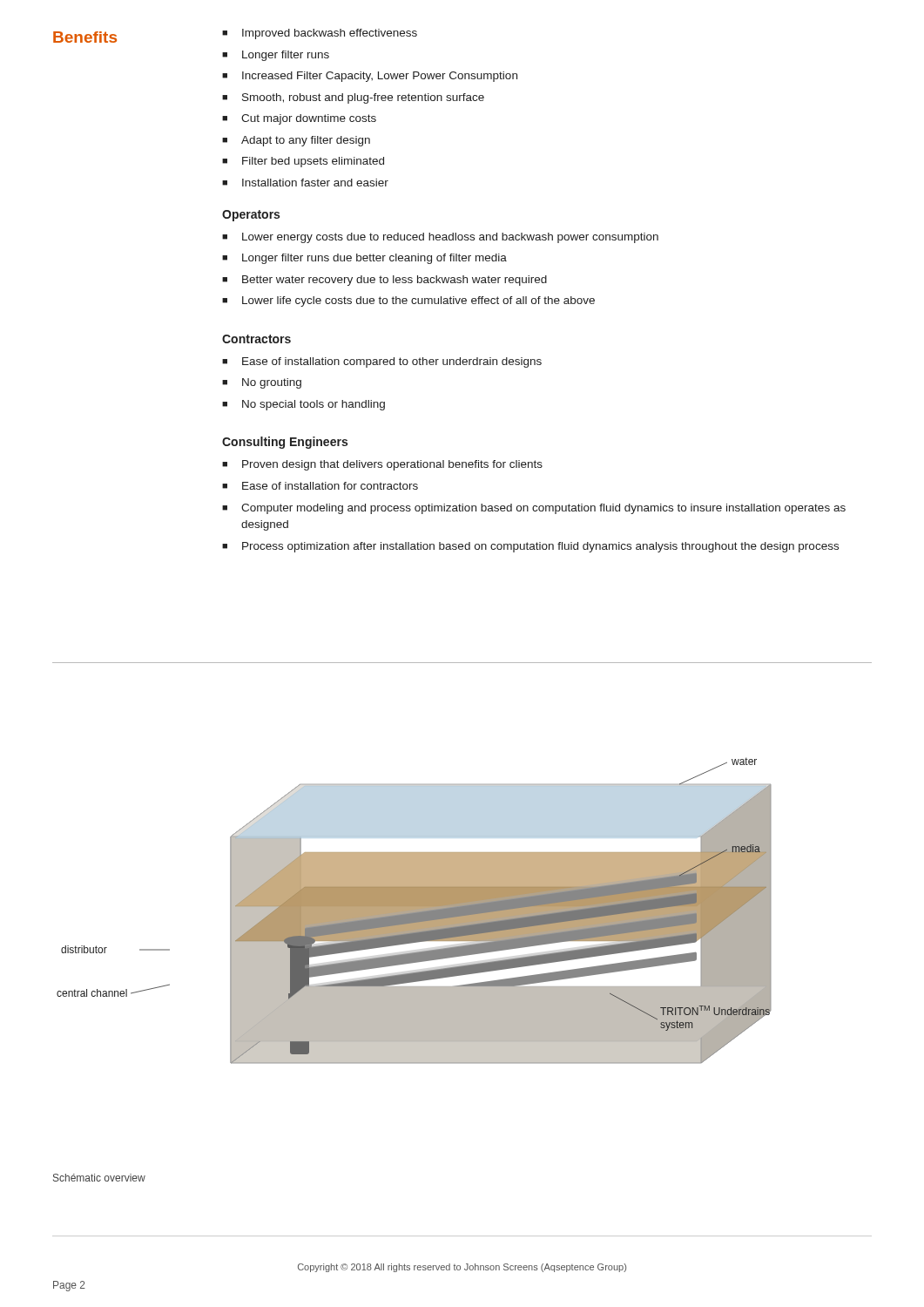Find "■Smooth, robust and plug-free retention surface" on this page
924x1307 pixels.
click(x=353, y=97)
